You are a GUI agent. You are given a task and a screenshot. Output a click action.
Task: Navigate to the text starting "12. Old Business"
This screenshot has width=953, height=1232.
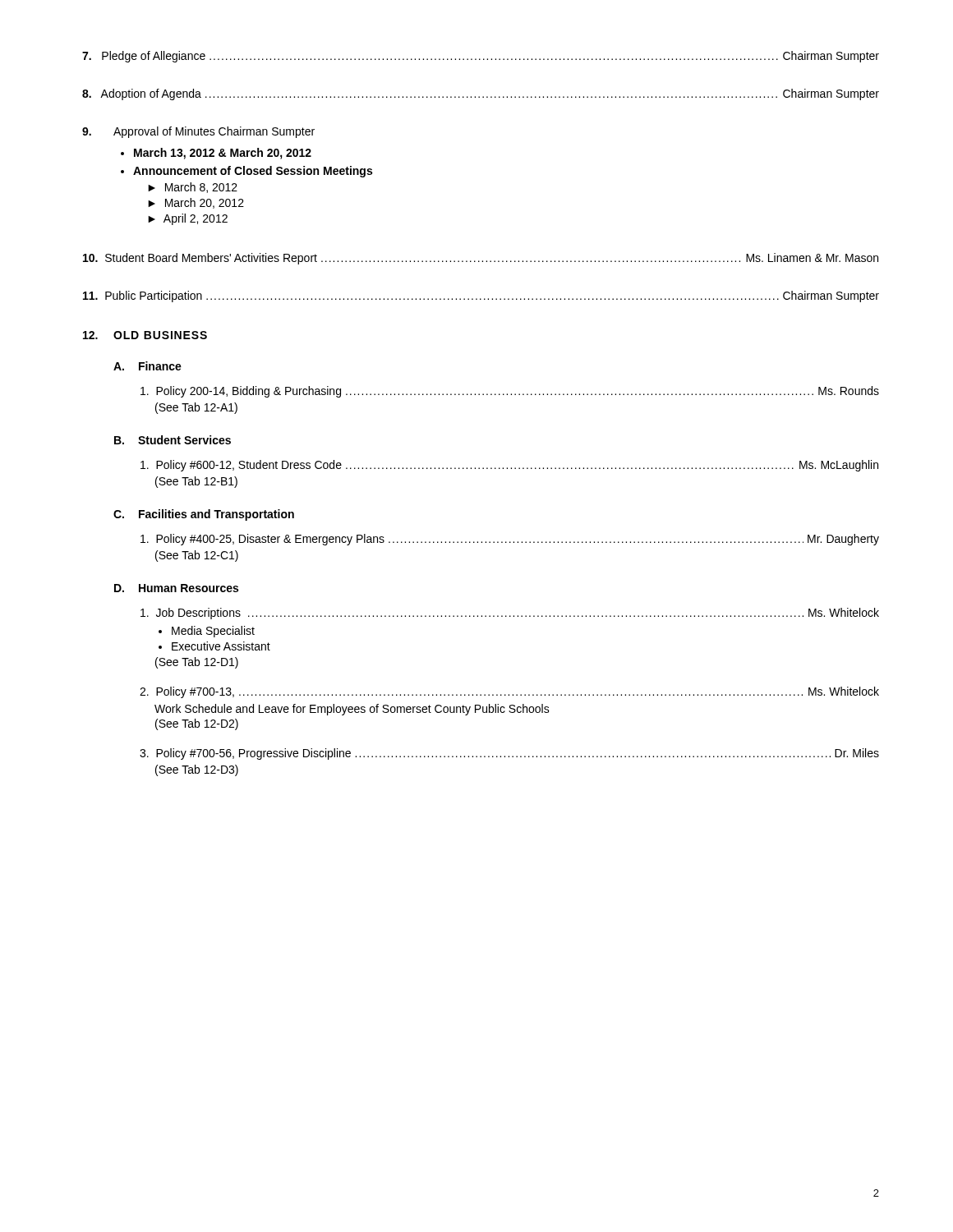pos(145,335)
